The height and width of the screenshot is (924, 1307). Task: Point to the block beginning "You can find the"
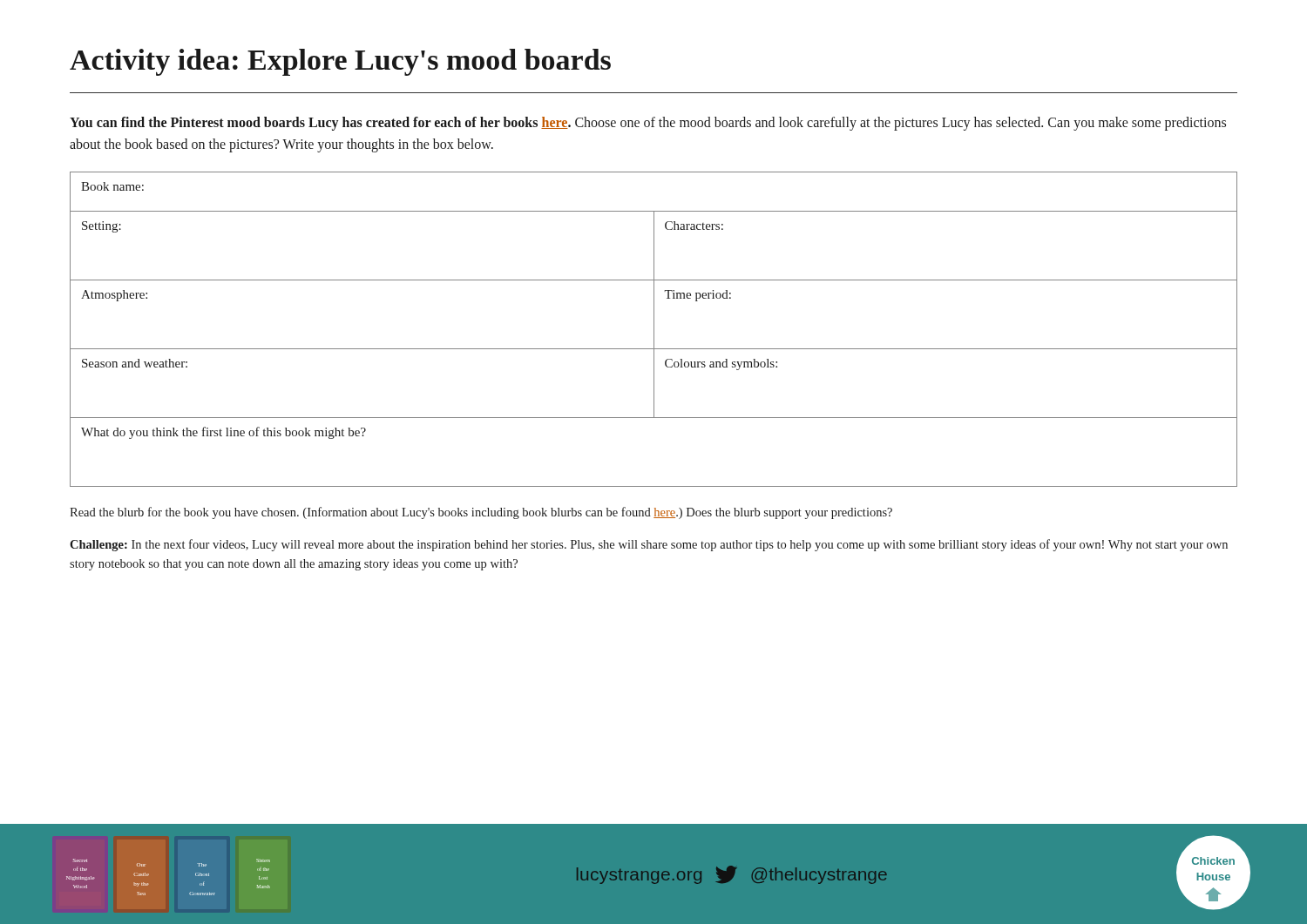pos(654,134)
